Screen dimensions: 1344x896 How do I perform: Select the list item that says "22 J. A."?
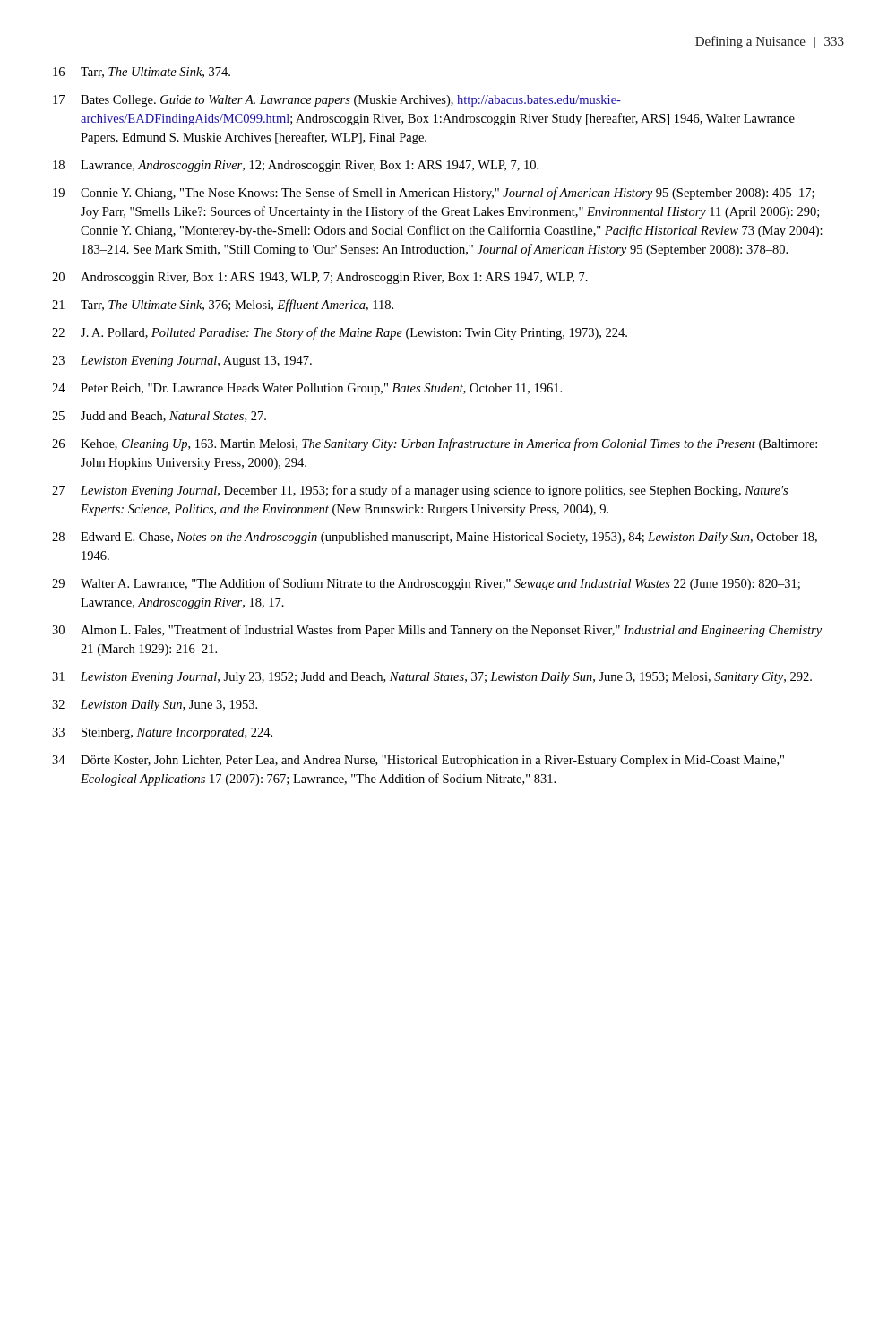point(442,333)
